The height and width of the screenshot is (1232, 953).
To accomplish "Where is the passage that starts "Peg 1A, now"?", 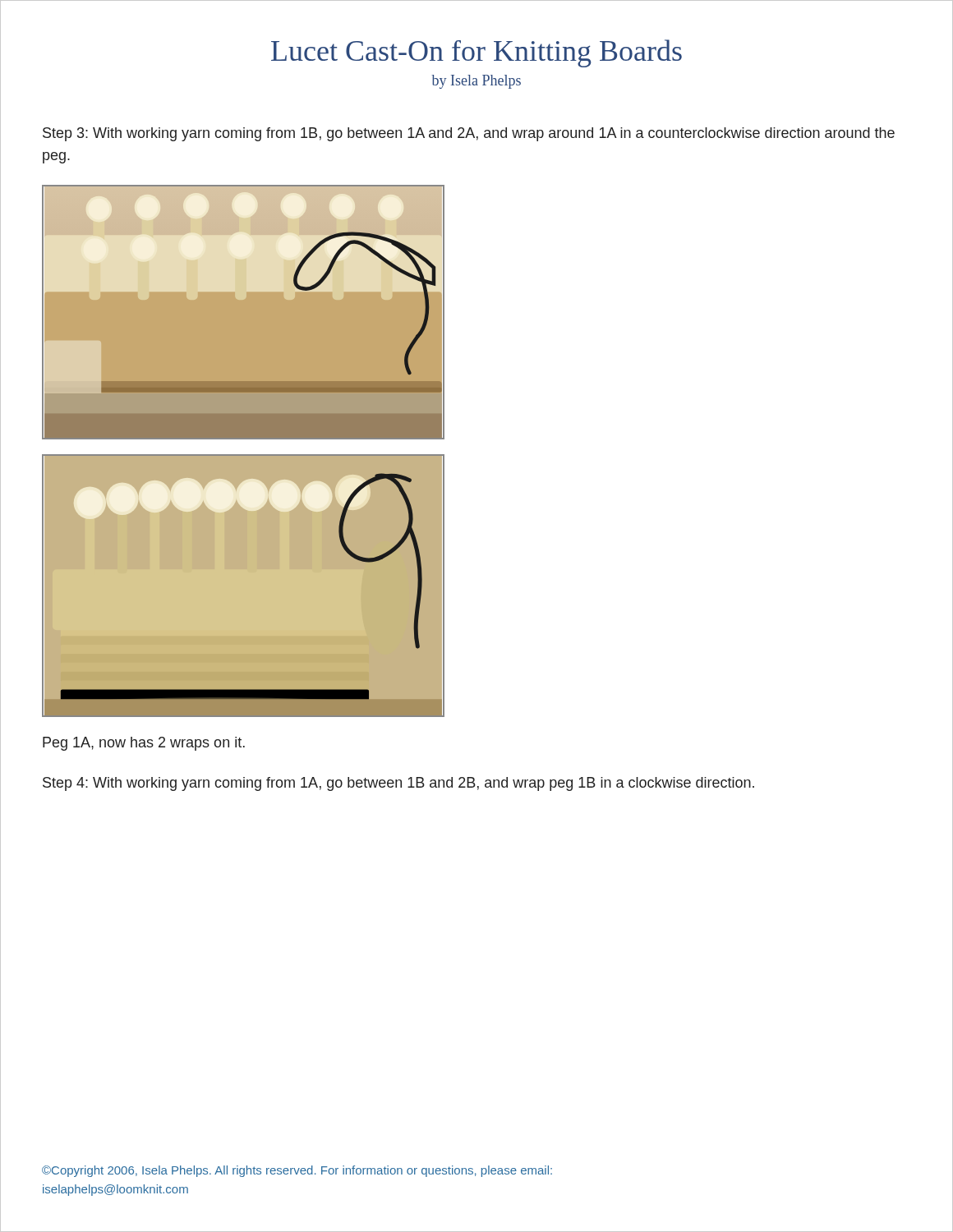I will tap(144, 743).
